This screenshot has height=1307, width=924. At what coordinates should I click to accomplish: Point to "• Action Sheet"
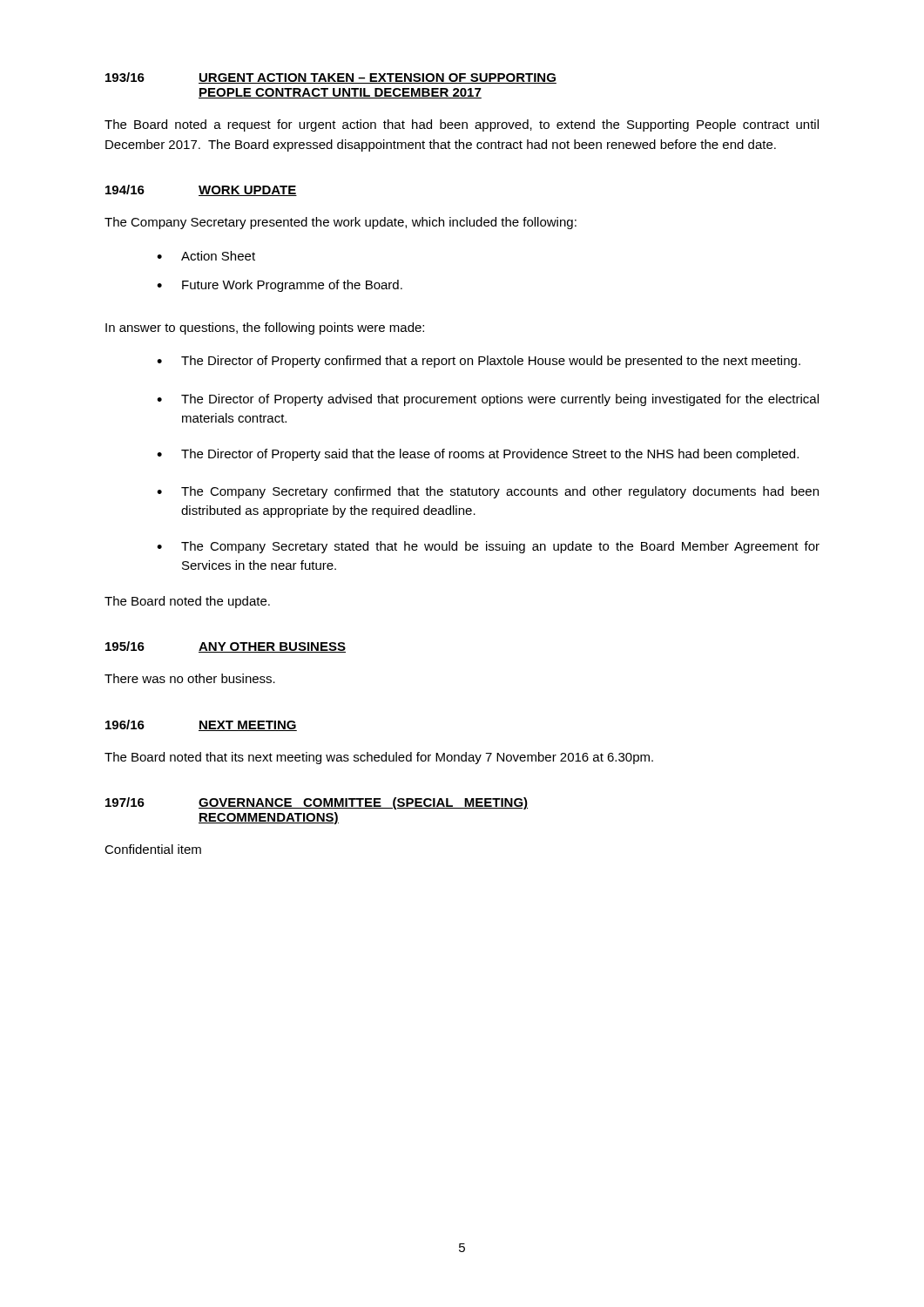206,256
